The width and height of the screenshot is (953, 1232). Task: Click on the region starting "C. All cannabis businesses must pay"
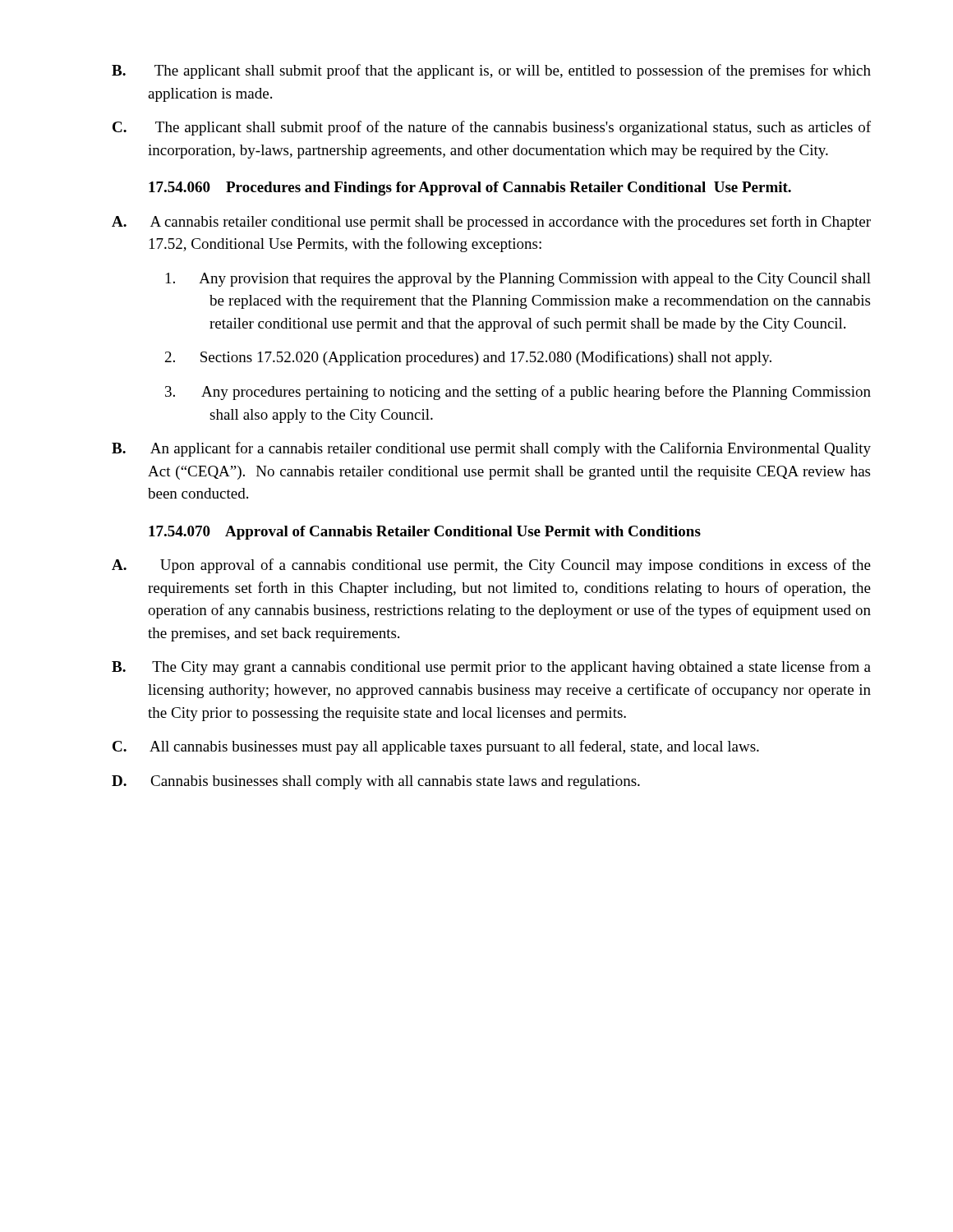(x=476, y=747)
